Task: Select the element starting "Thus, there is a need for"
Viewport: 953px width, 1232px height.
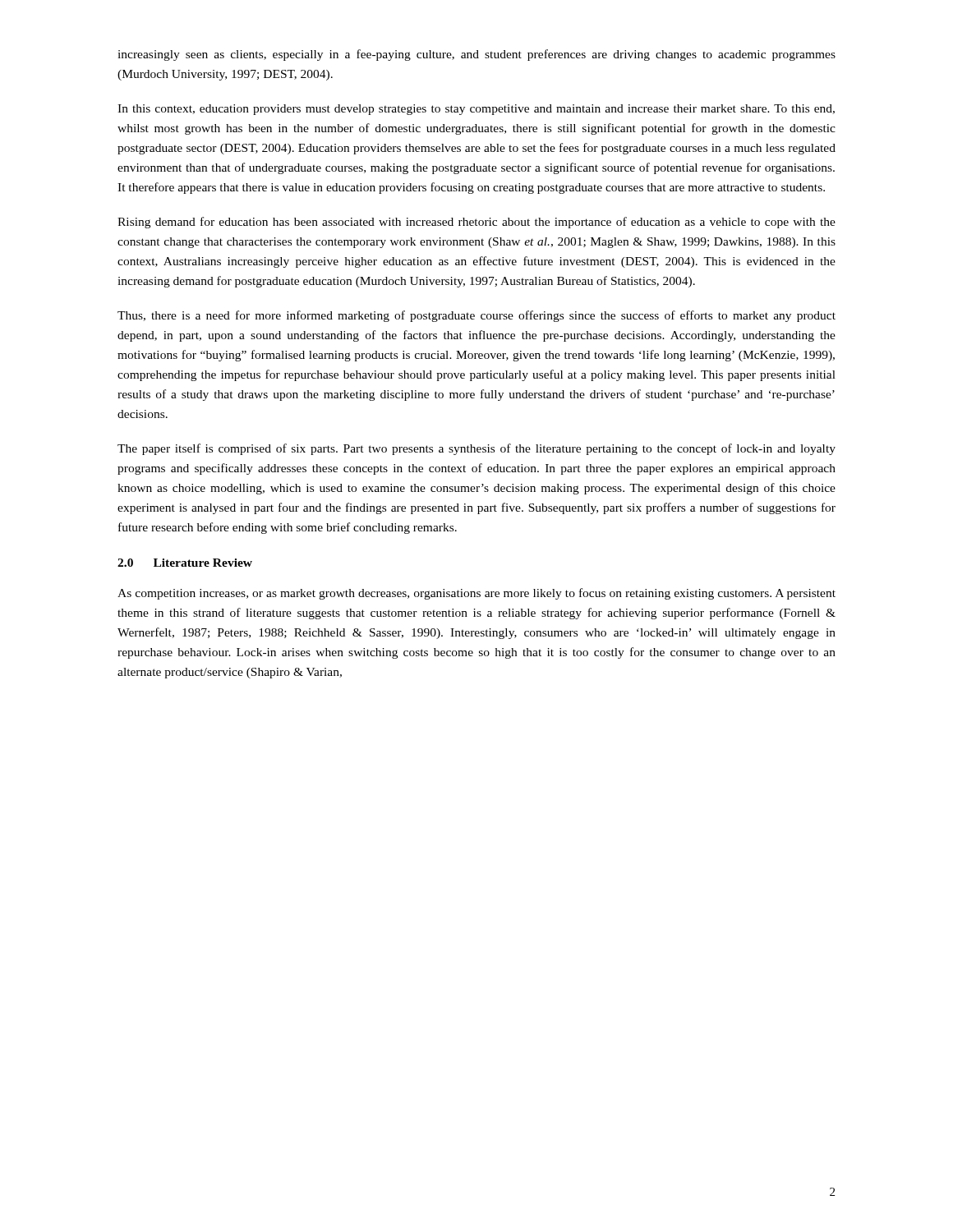Action: (x=476, y=365)
